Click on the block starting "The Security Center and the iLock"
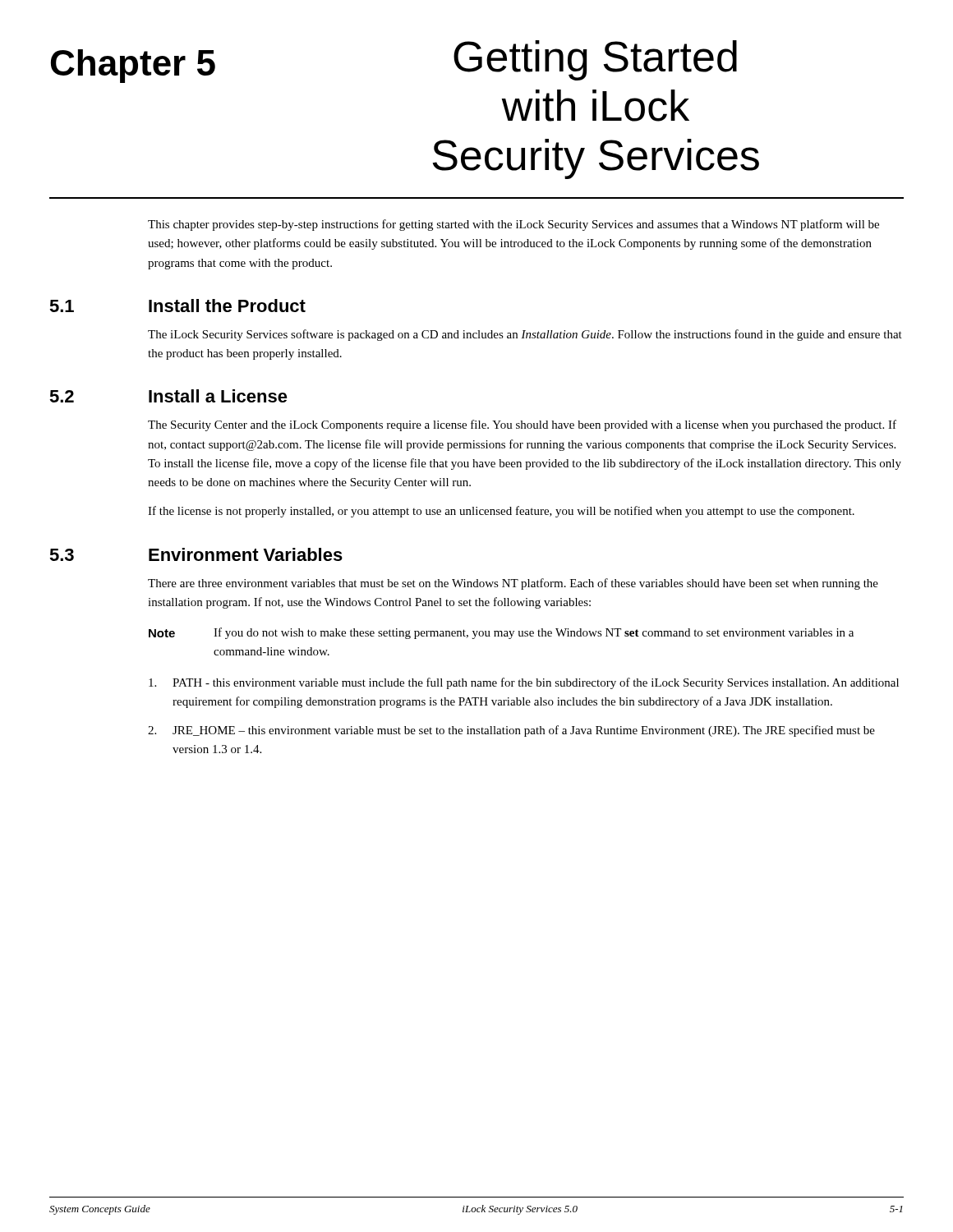 [x=525, y=453]
